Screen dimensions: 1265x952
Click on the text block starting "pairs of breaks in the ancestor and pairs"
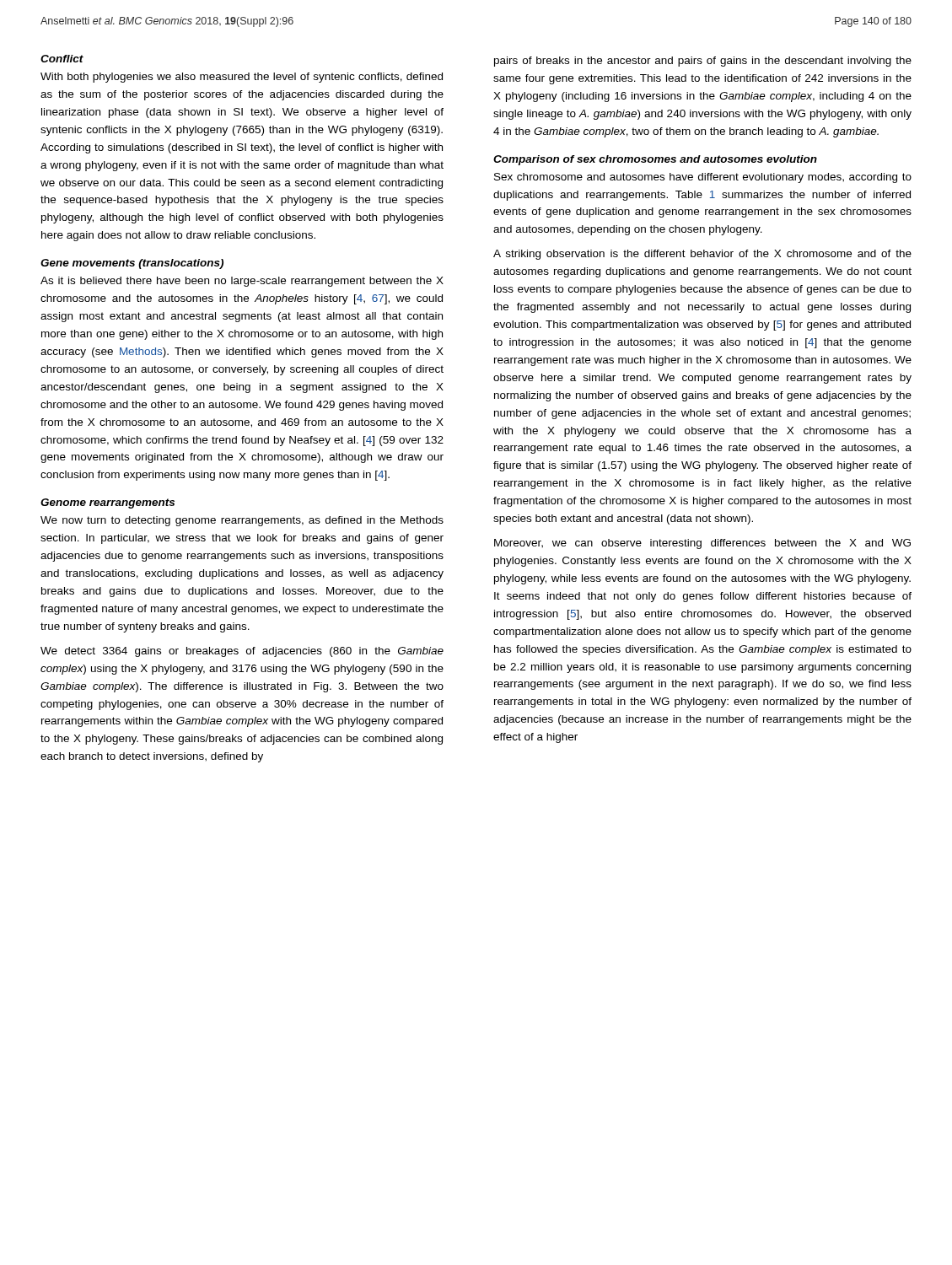[702, 96]
